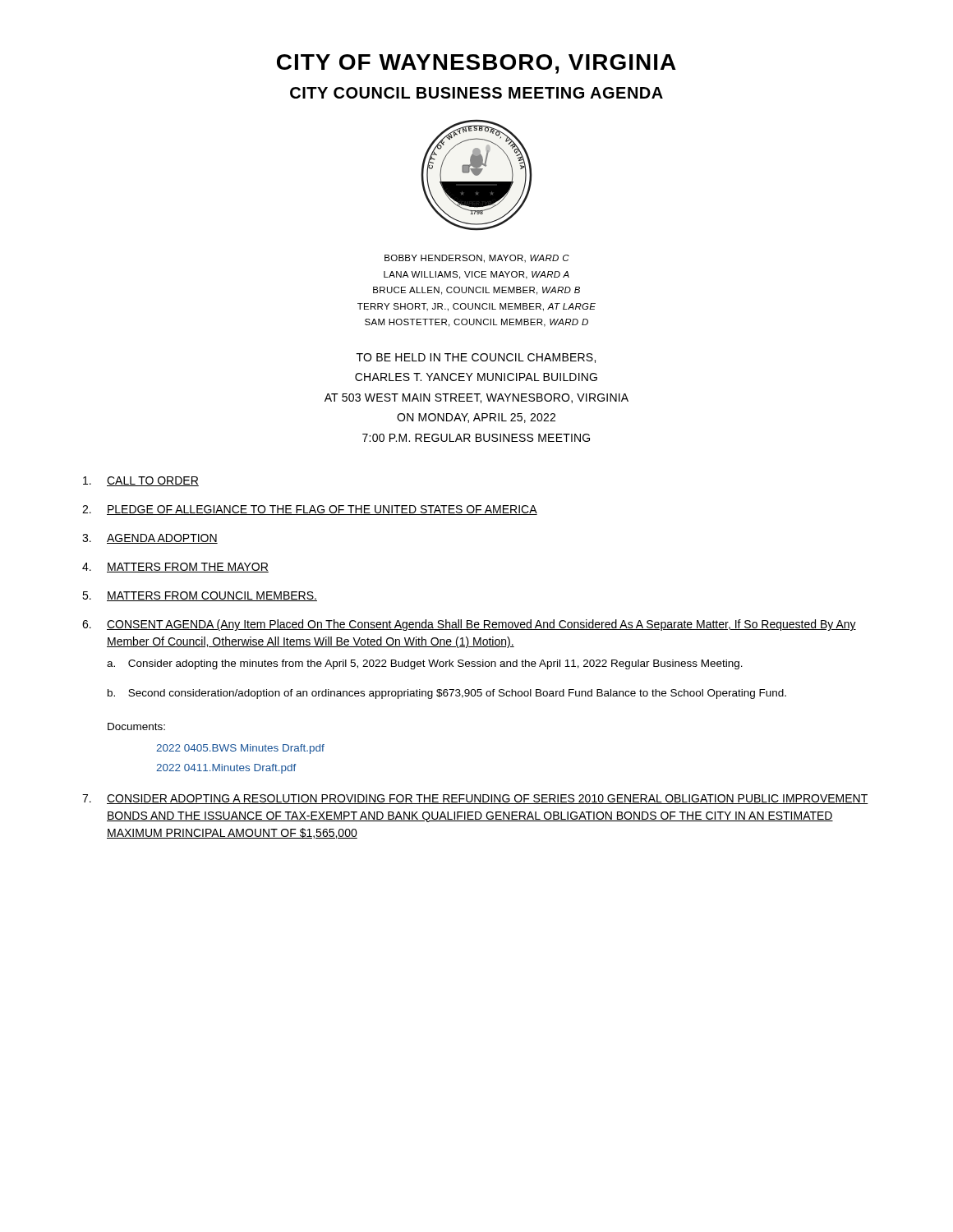The width and height of the screenshot is (953, 1232).
Task: Locate the element starting "2. PLEDGE OF ALLEGIANCE"
Action: click(x=476, y=510)
